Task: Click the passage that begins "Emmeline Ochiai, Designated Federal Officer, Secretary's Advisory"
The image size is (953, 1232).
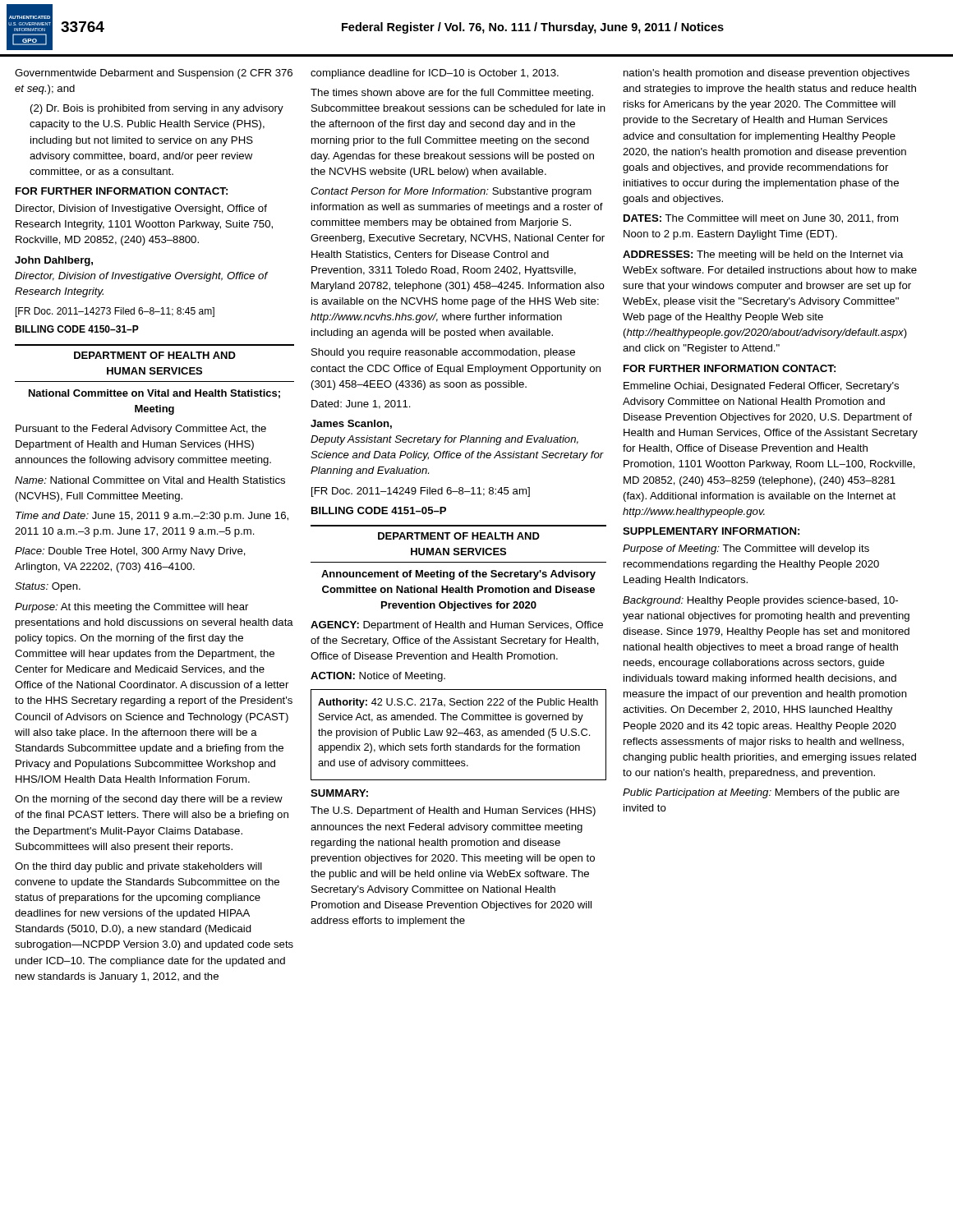Action: [771, 448]
